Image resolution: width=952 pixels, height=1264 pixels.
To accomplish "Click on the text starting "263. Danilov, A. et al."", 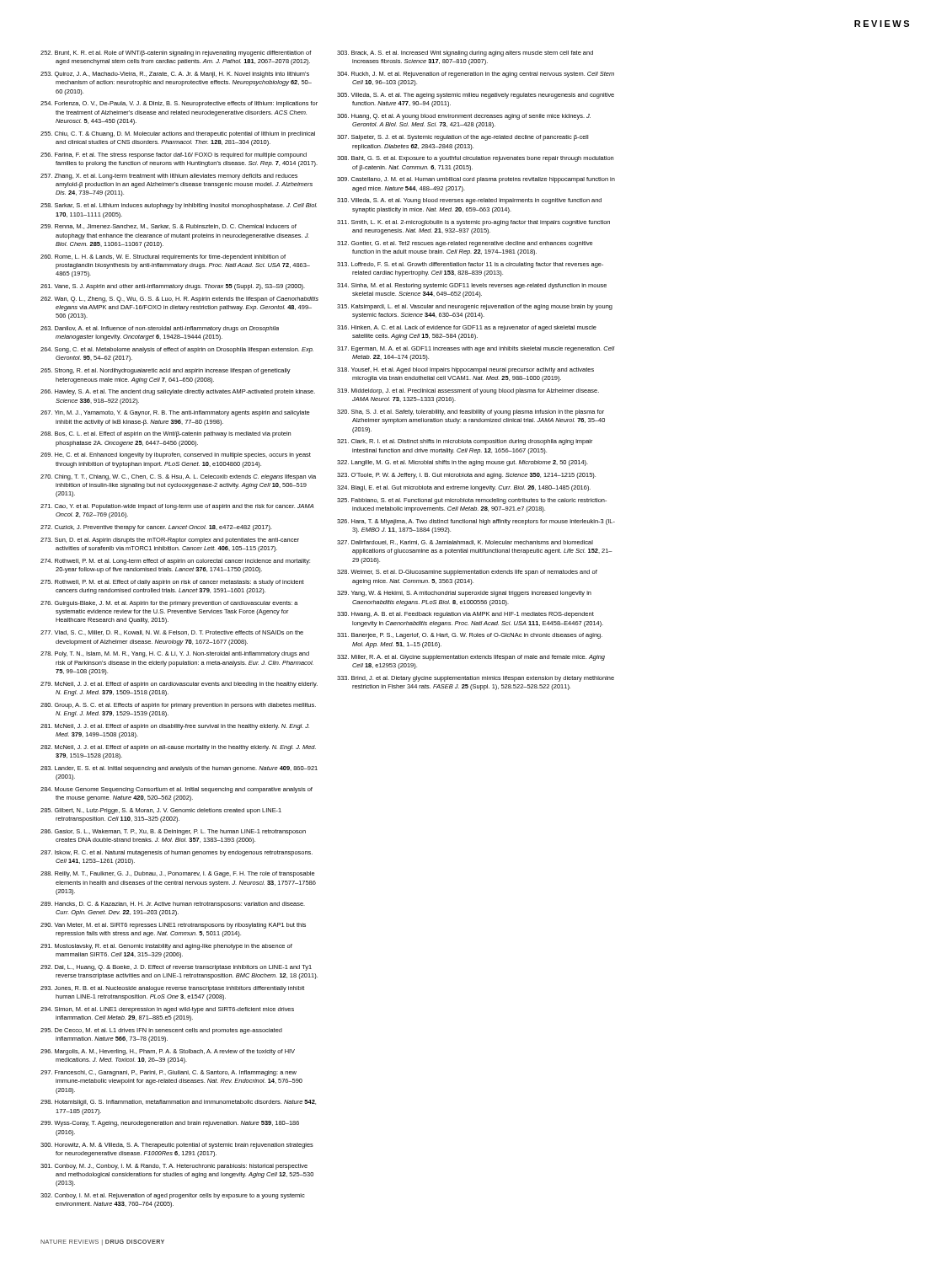I will coord(160,333).
